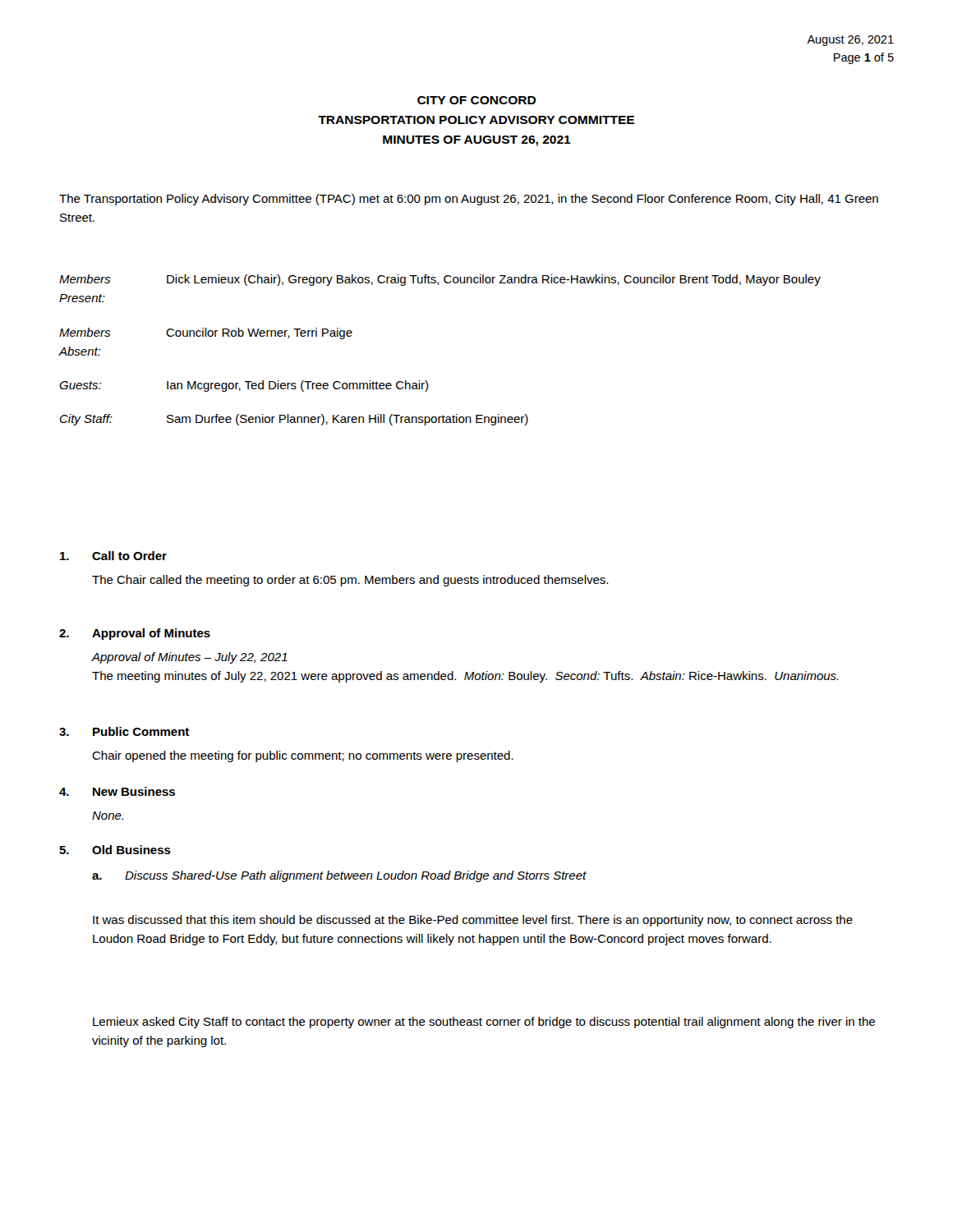Navigate to the text starting "2.Approval of Minutes"
This screenshot has width=953, height=1232.
[135, 633]
